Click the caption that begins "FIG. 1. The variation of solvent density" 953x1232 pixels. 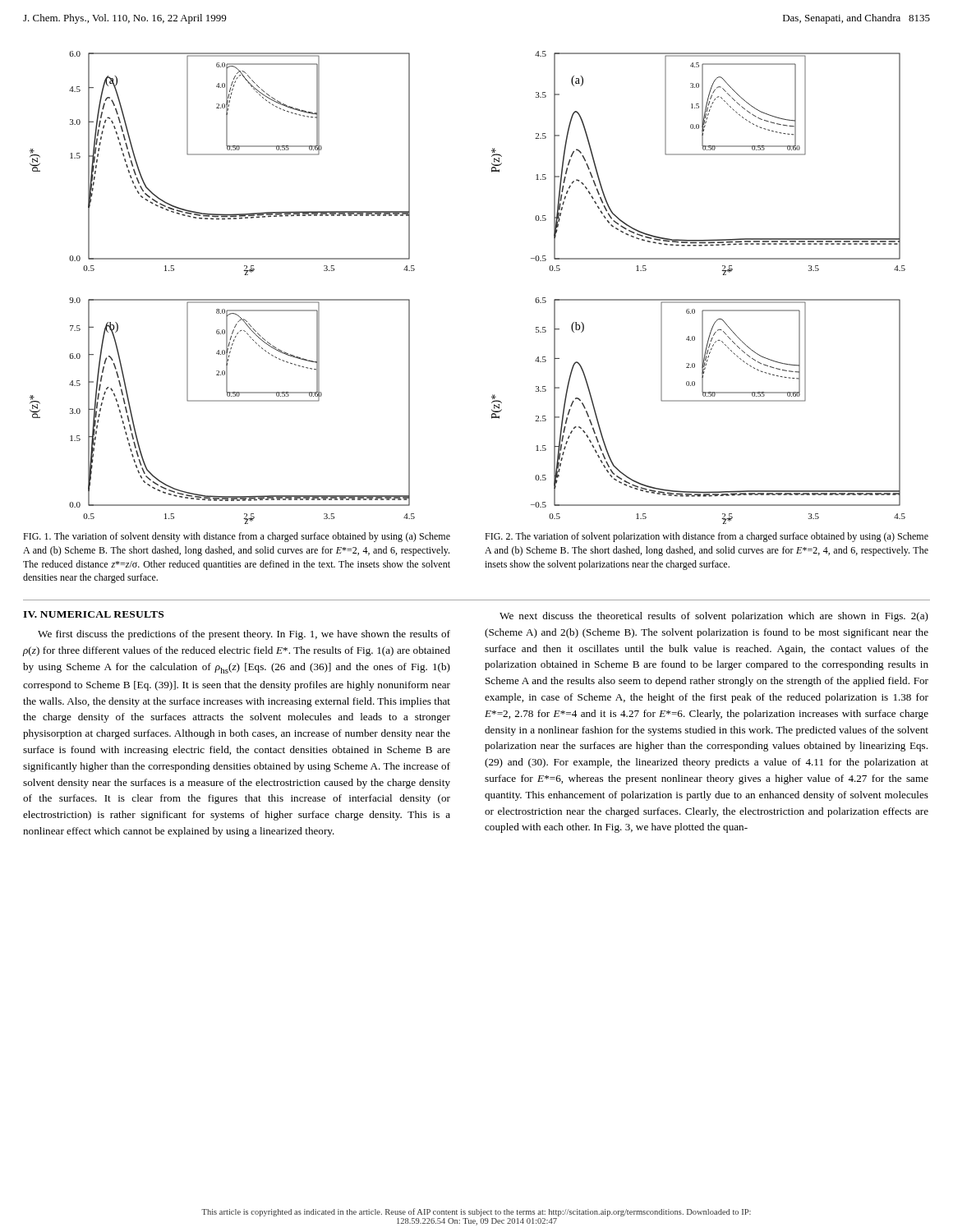237,557
